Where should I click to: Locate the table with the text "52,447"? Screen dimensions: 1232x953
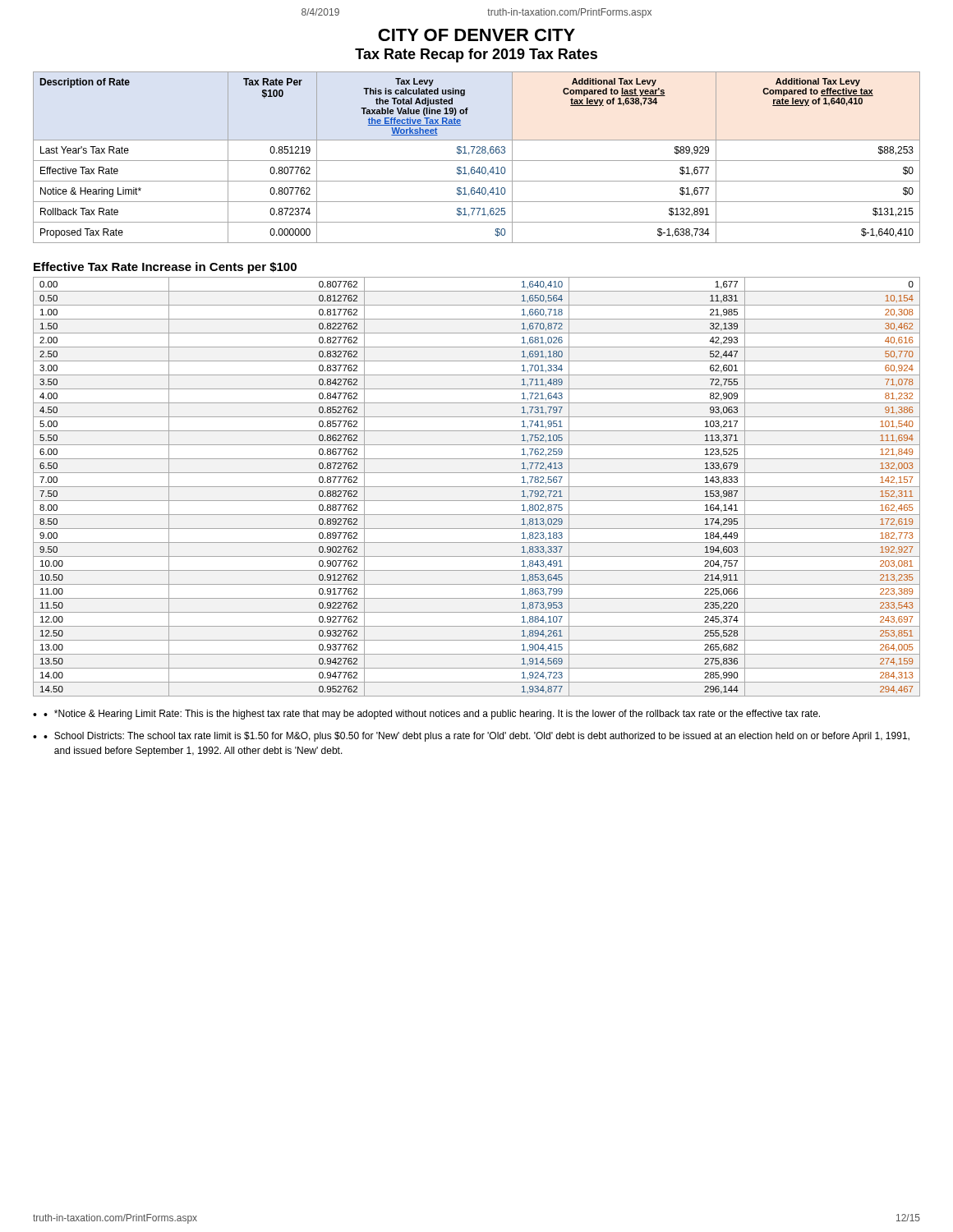click(476, 487)
